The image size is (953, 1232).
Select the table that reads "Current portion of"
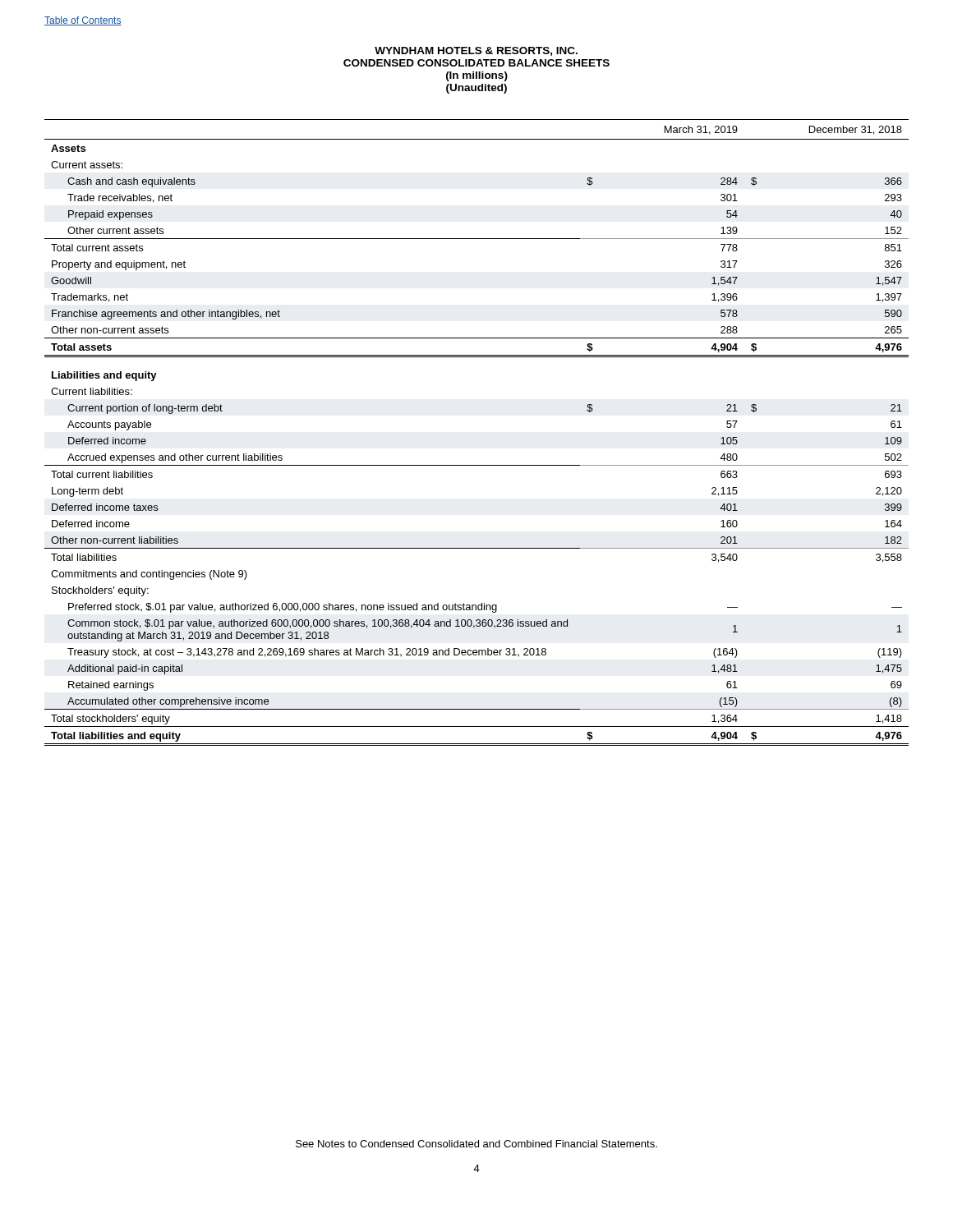click(476, 432)
